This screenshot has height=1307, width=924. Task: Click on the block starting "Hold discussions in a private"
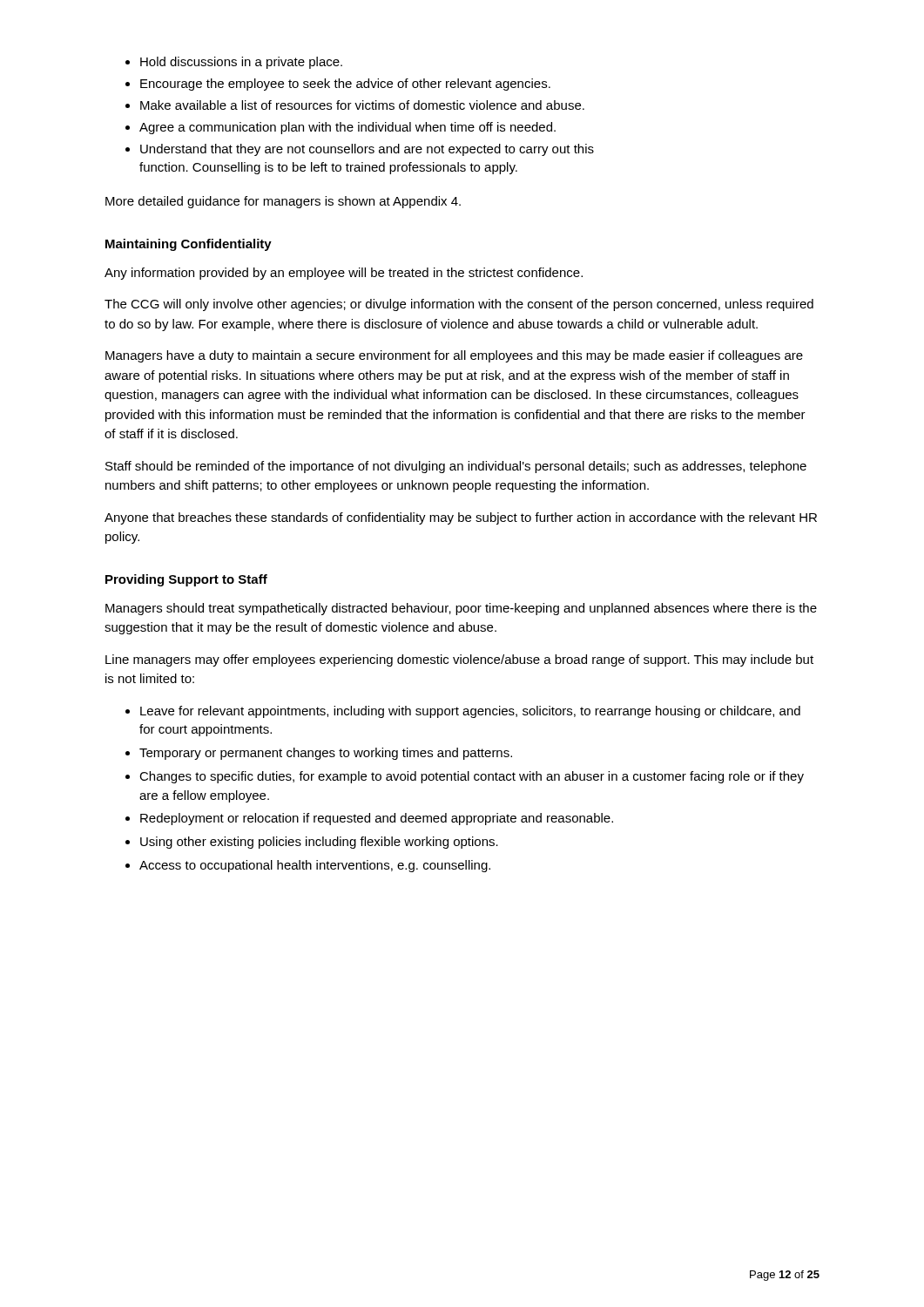click(462, 114)
